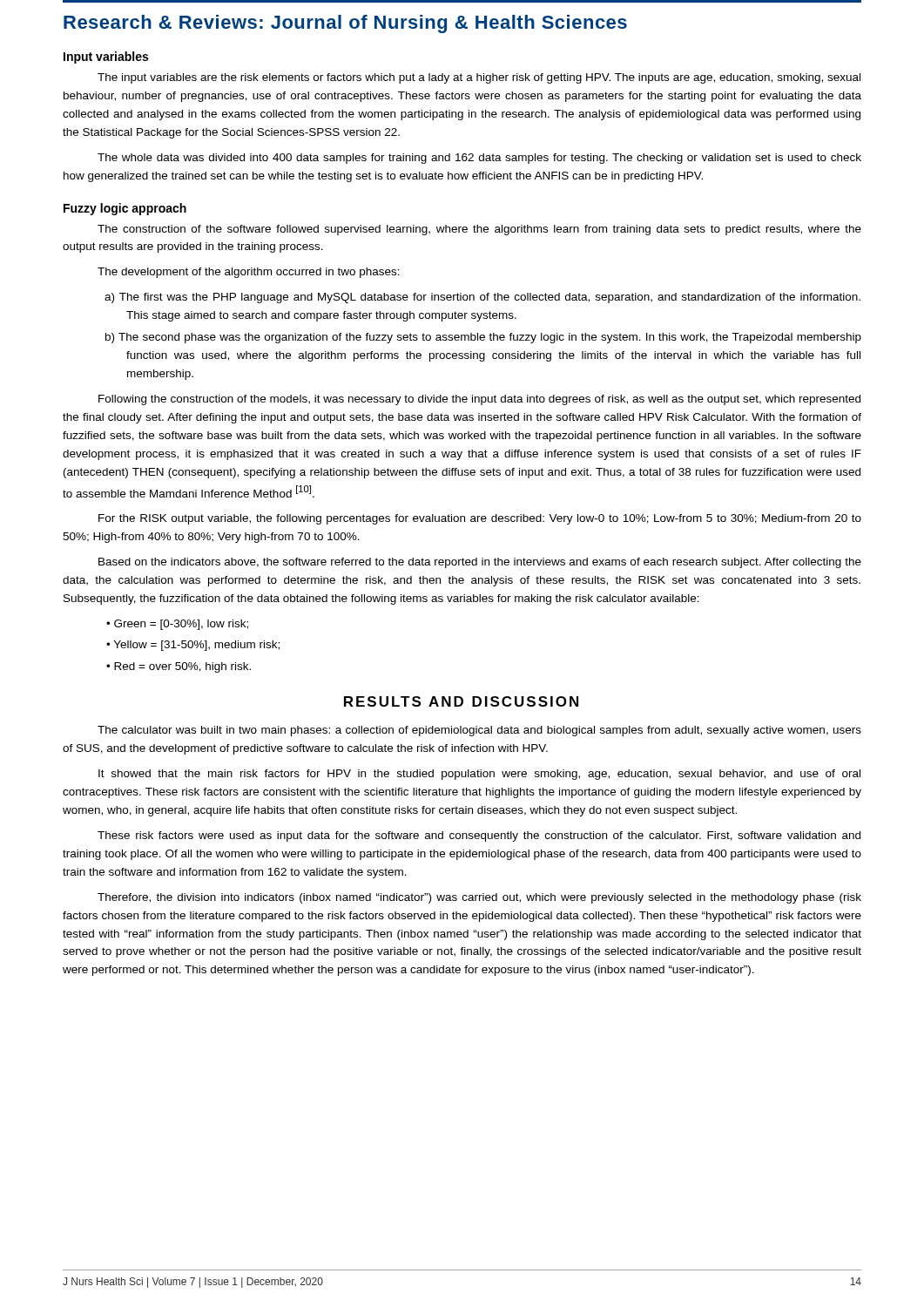Screen dimensions: 1307x924
Task: Find the text block that says "Following the construction of the models,"
Action: tap(462, 446)
